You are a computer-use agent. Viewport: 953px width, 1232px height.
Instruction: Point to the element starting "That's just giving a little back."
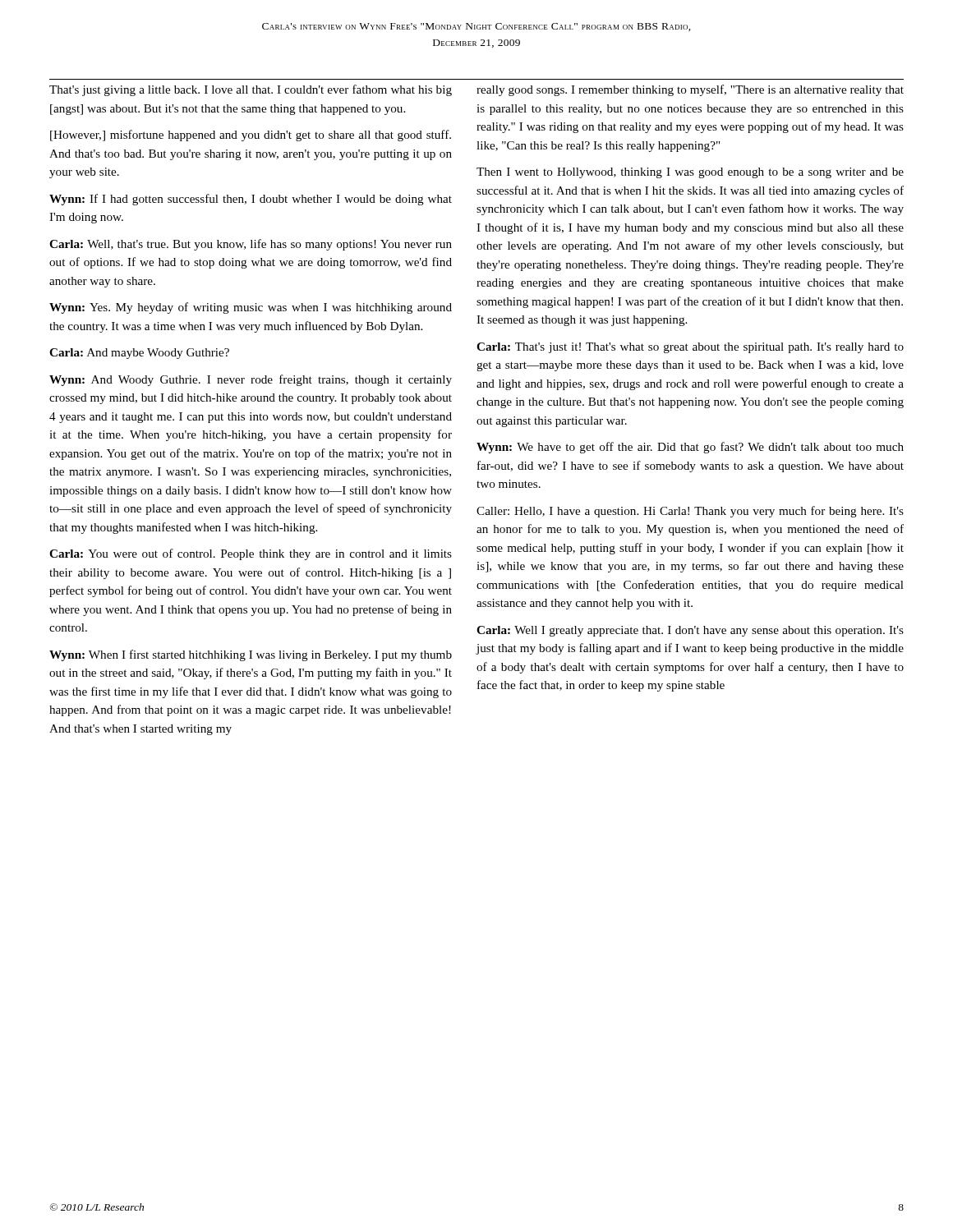tap(251, 98)
